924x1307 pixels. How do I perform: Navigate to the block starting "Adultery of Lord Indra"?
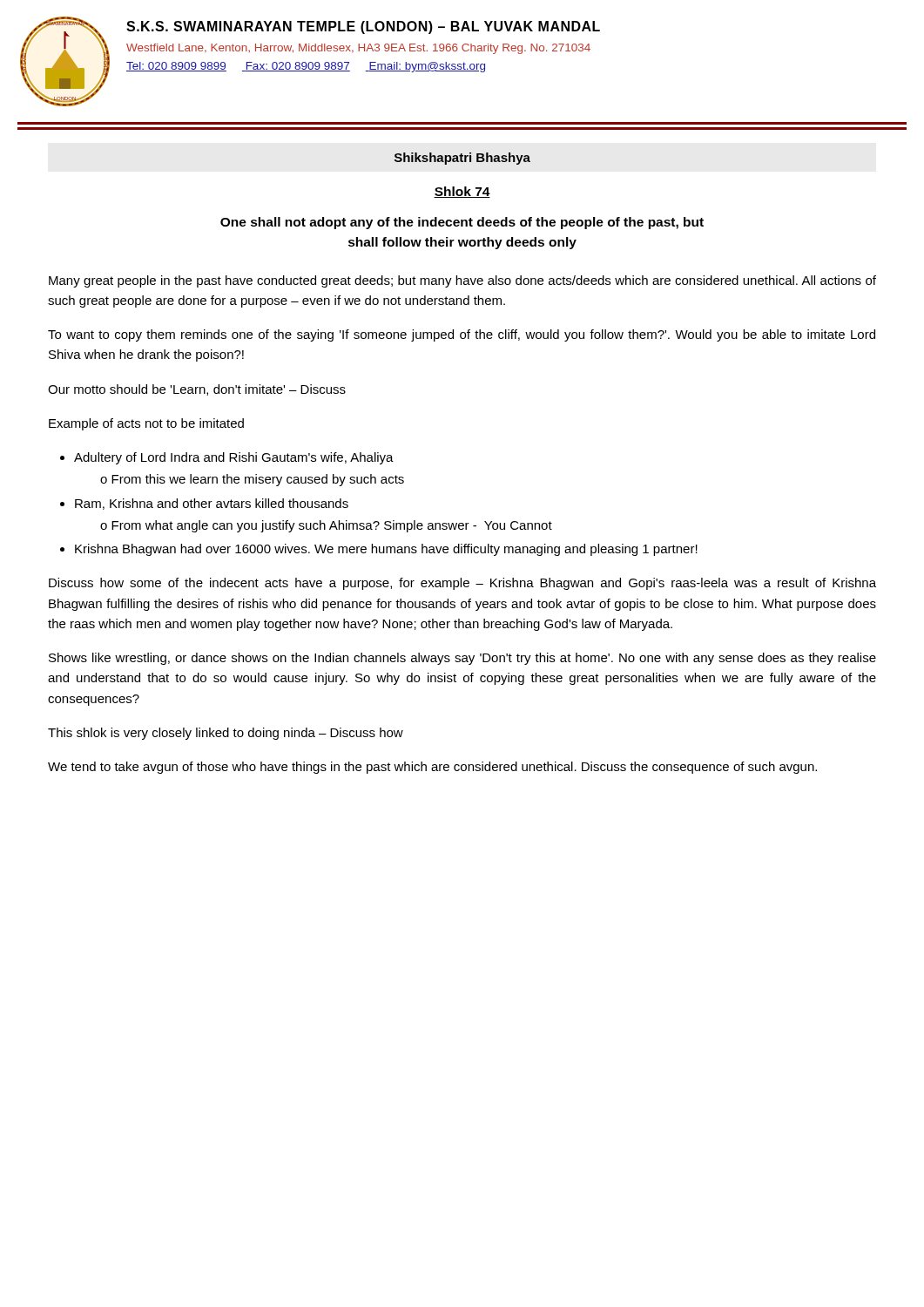234,458
